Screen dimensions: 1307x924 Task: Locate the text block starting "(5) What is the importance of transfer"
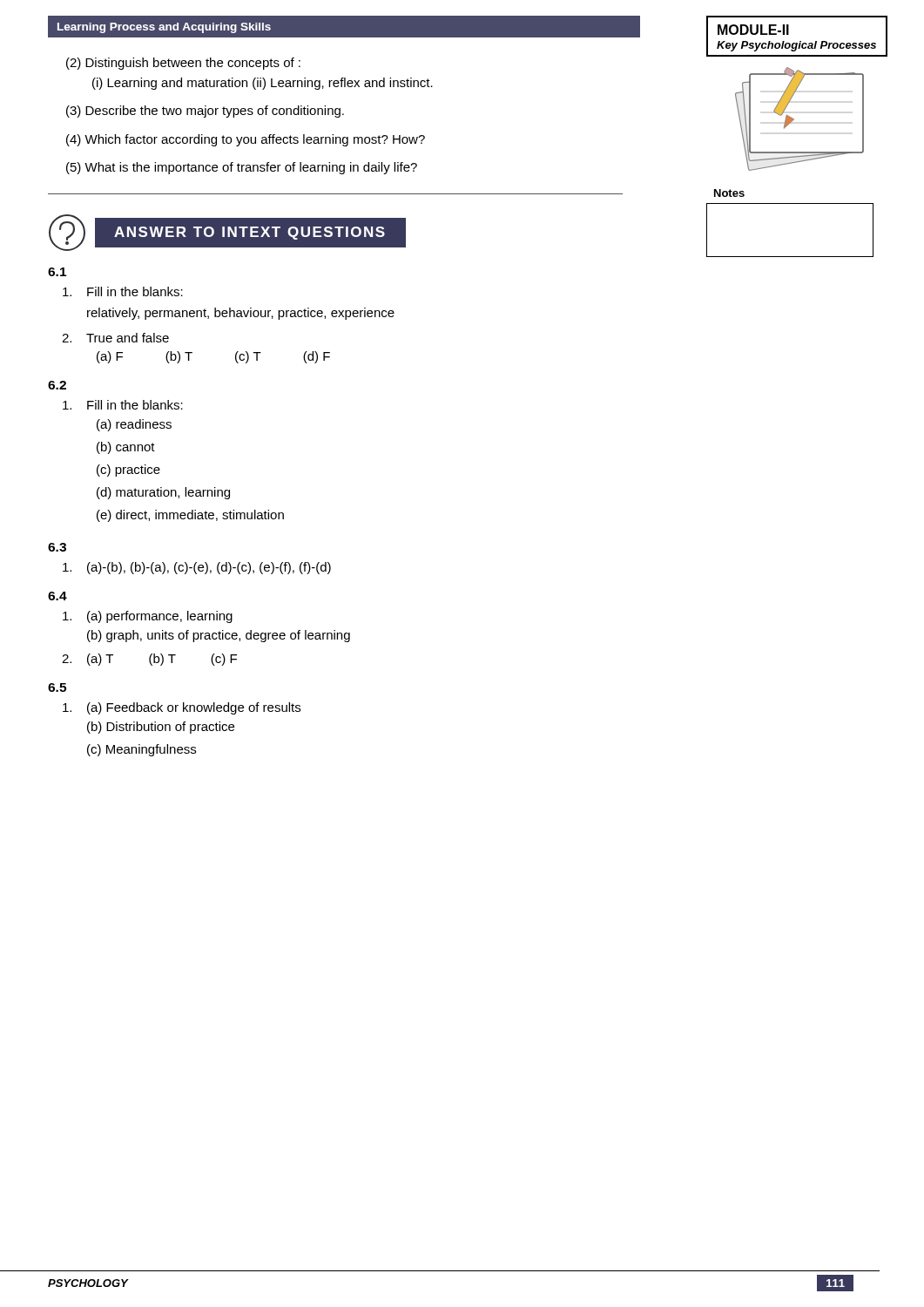pos(241,167)
